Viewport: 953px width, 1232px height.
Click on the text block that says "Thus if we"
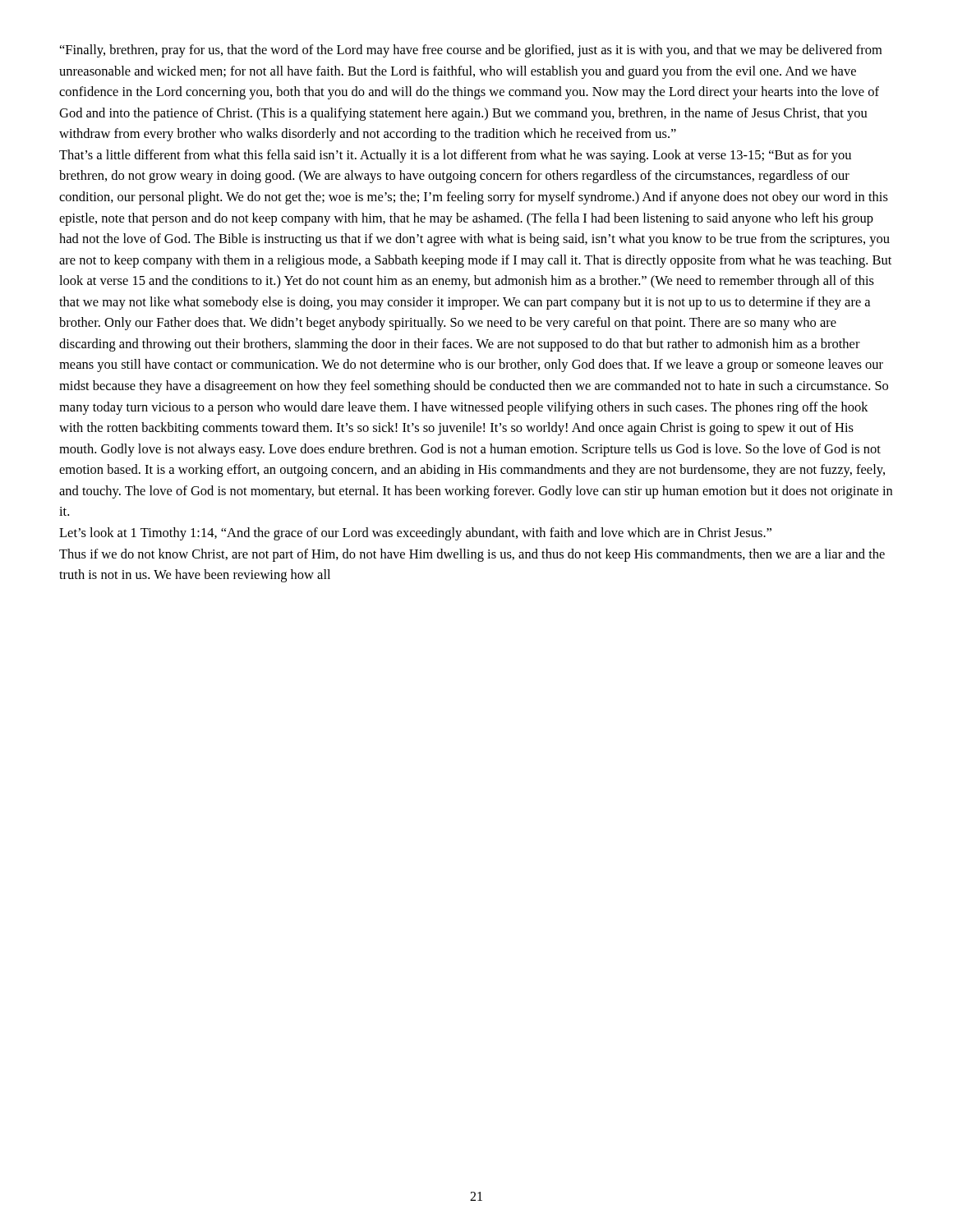[x=476, y=564]
